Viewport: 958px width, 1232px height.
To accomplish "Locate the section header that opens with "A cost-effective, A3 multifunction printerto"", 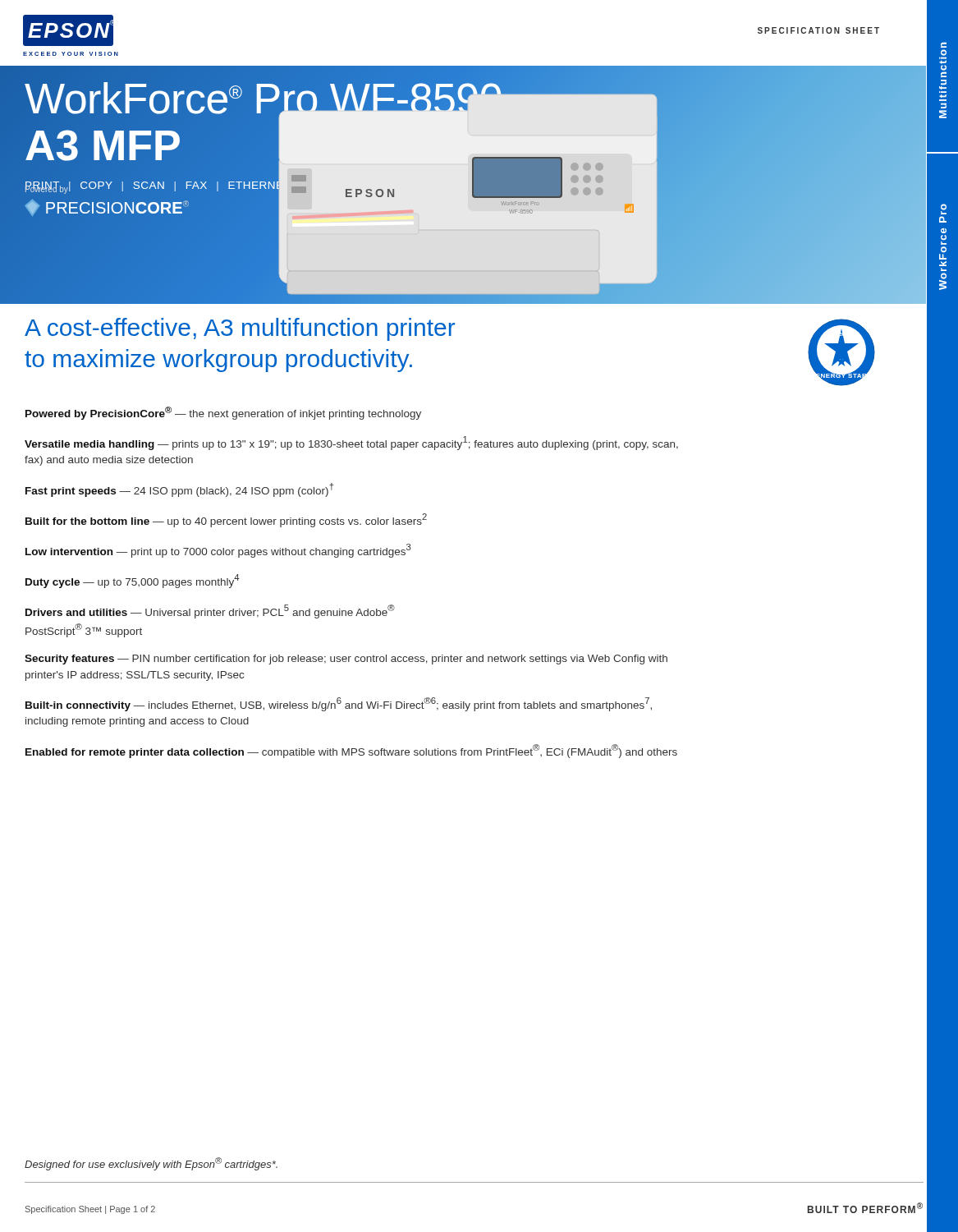I will (312, 343).
